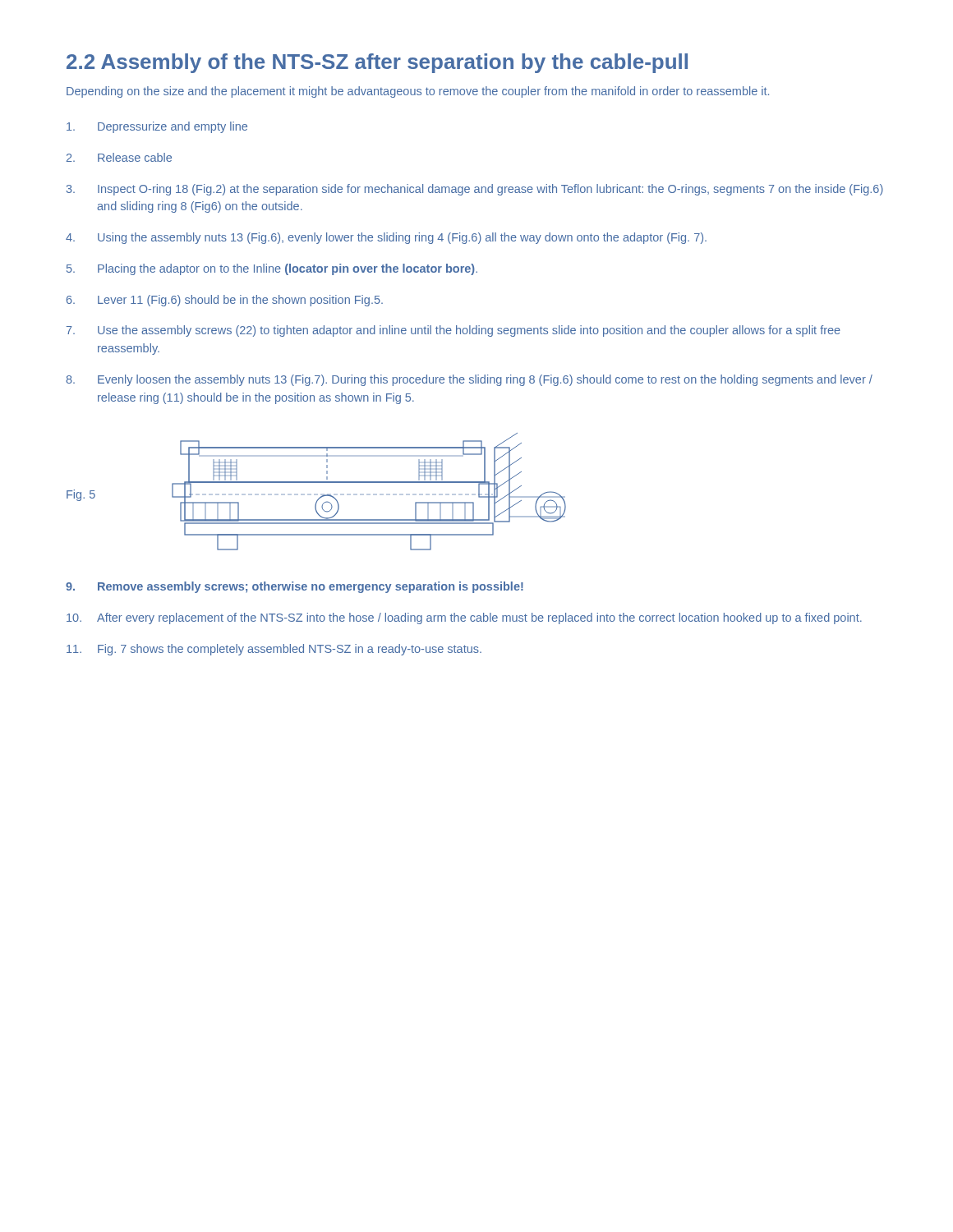Find the text block starting "2. Release cable"
953x1232 pixels.
pos(119,157)
